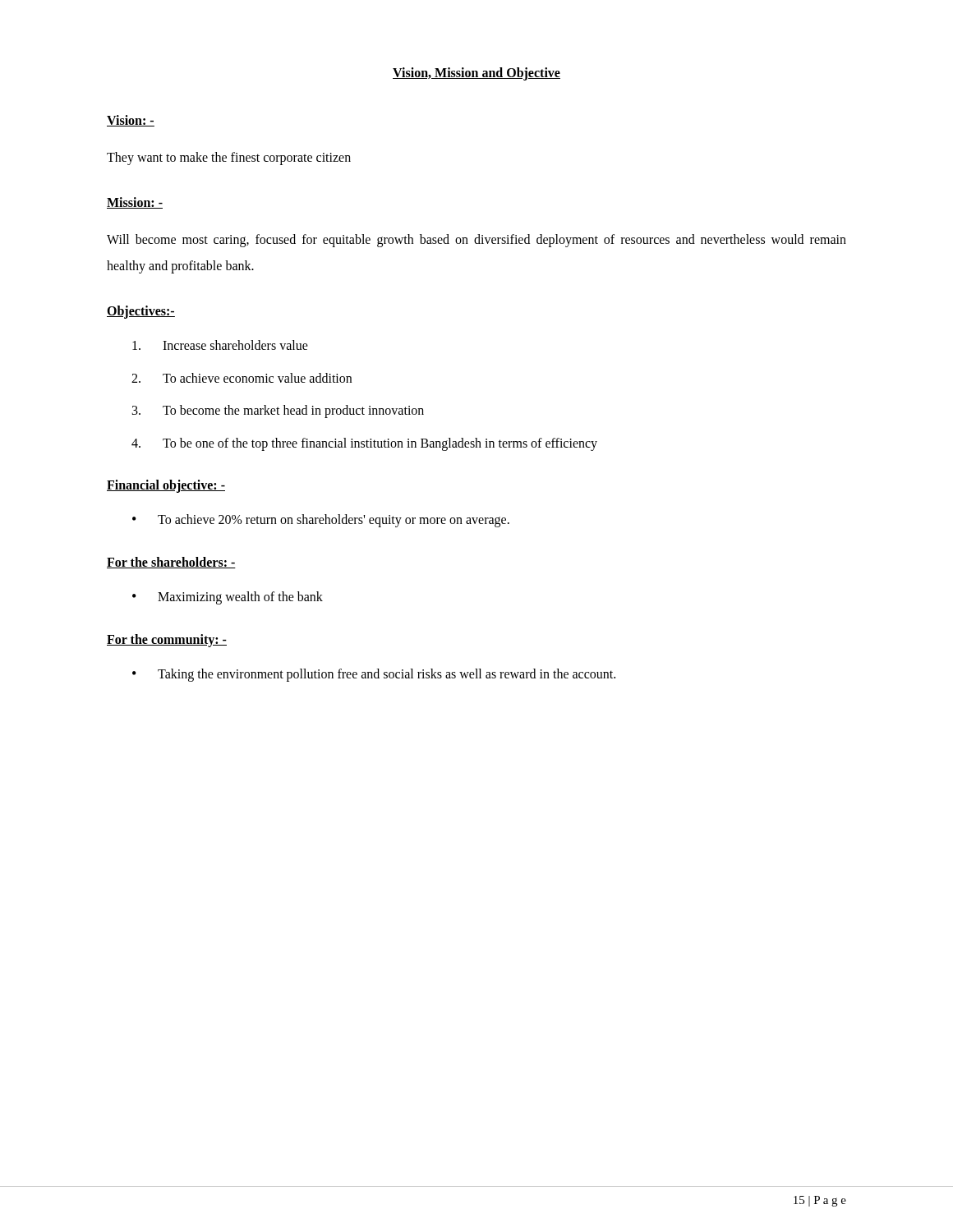Locate the text "Vision, Mission and Objective"
The height and width of the screenshot is (1232, 953).
click(x=476, y=73)
